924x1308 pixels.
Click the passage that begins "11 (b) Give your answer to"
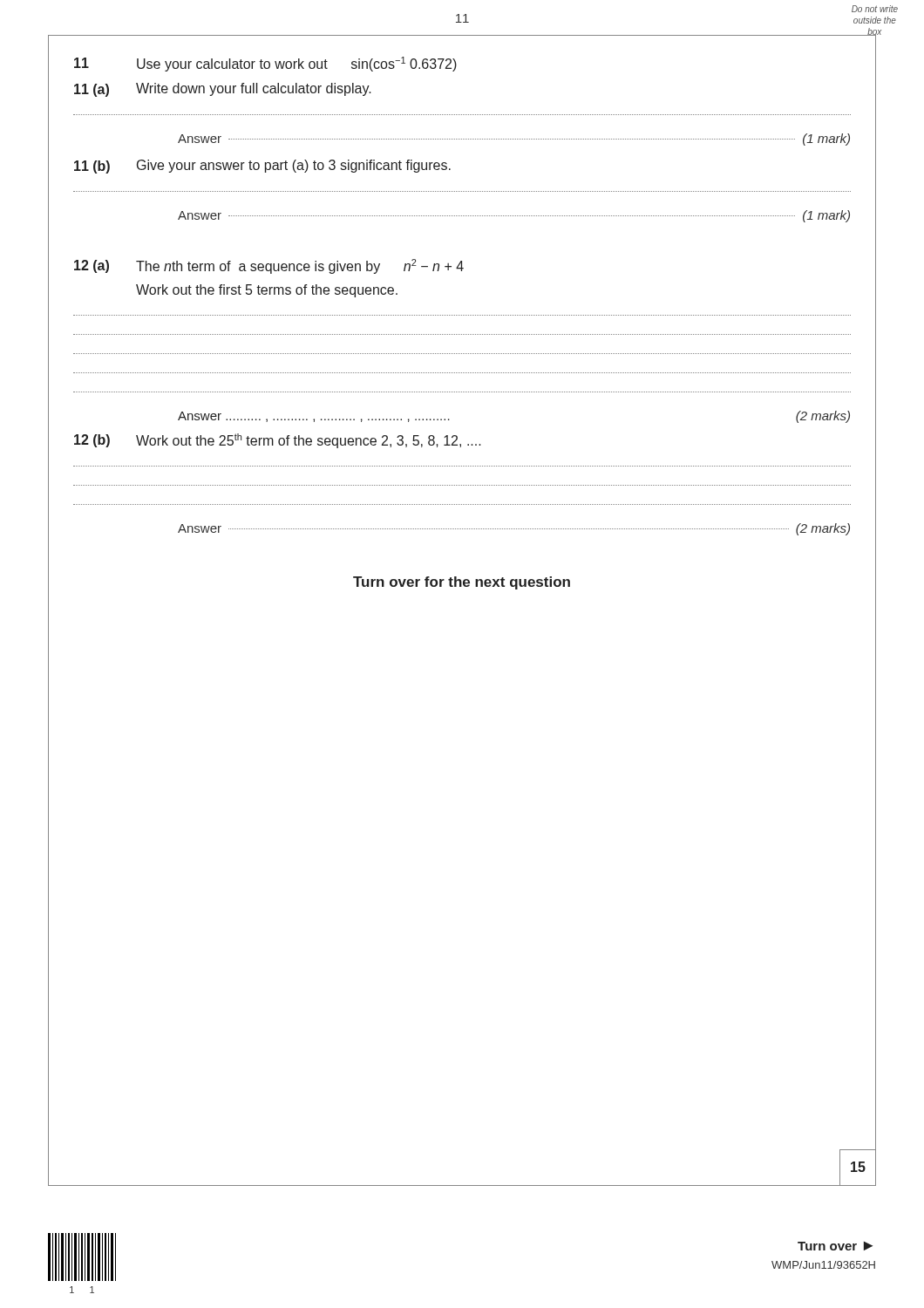pyautogui.click(x=262, y=167)
